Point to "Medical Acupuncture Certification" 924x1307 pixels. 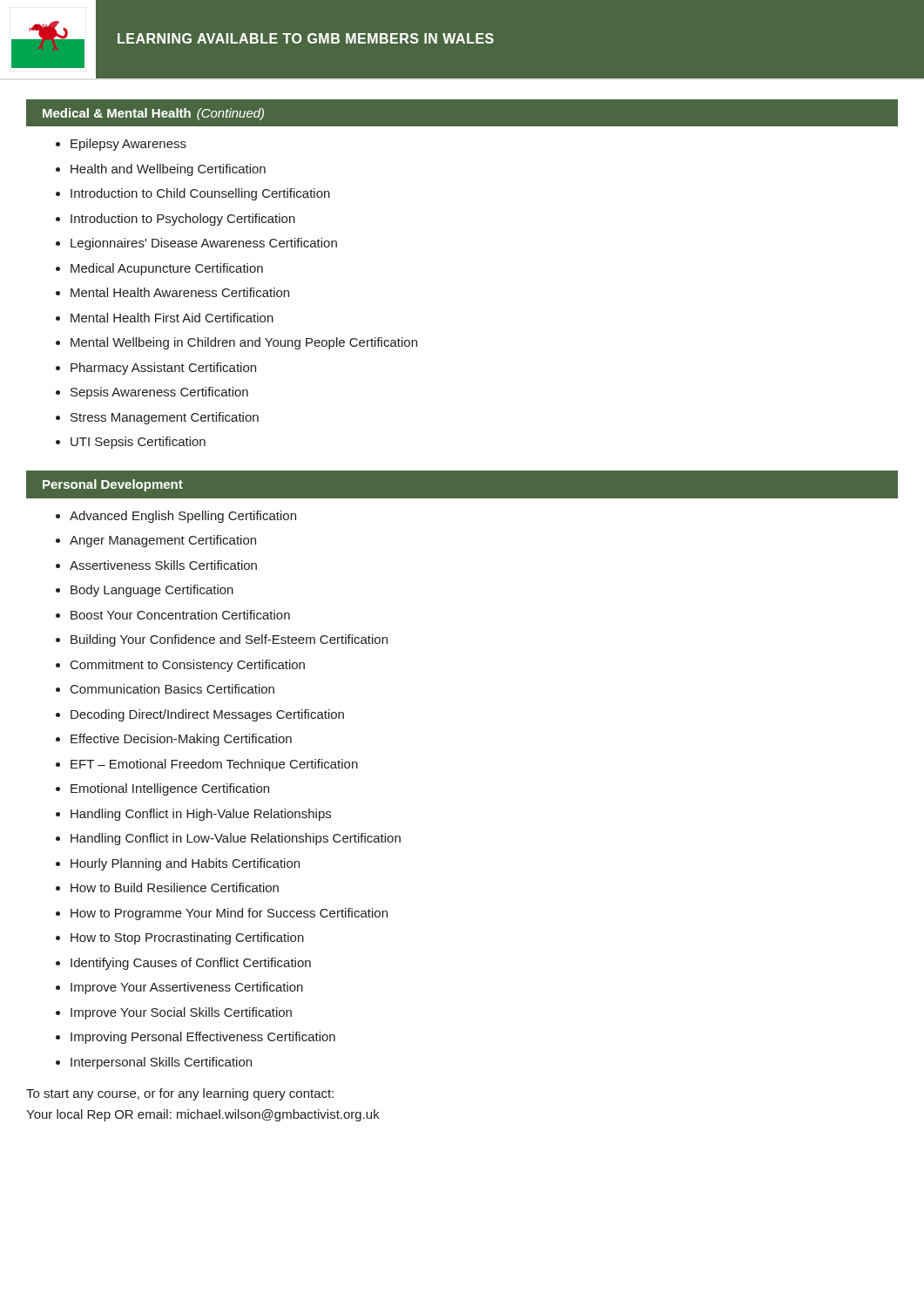pyautogui.click(x=167, y=267)
